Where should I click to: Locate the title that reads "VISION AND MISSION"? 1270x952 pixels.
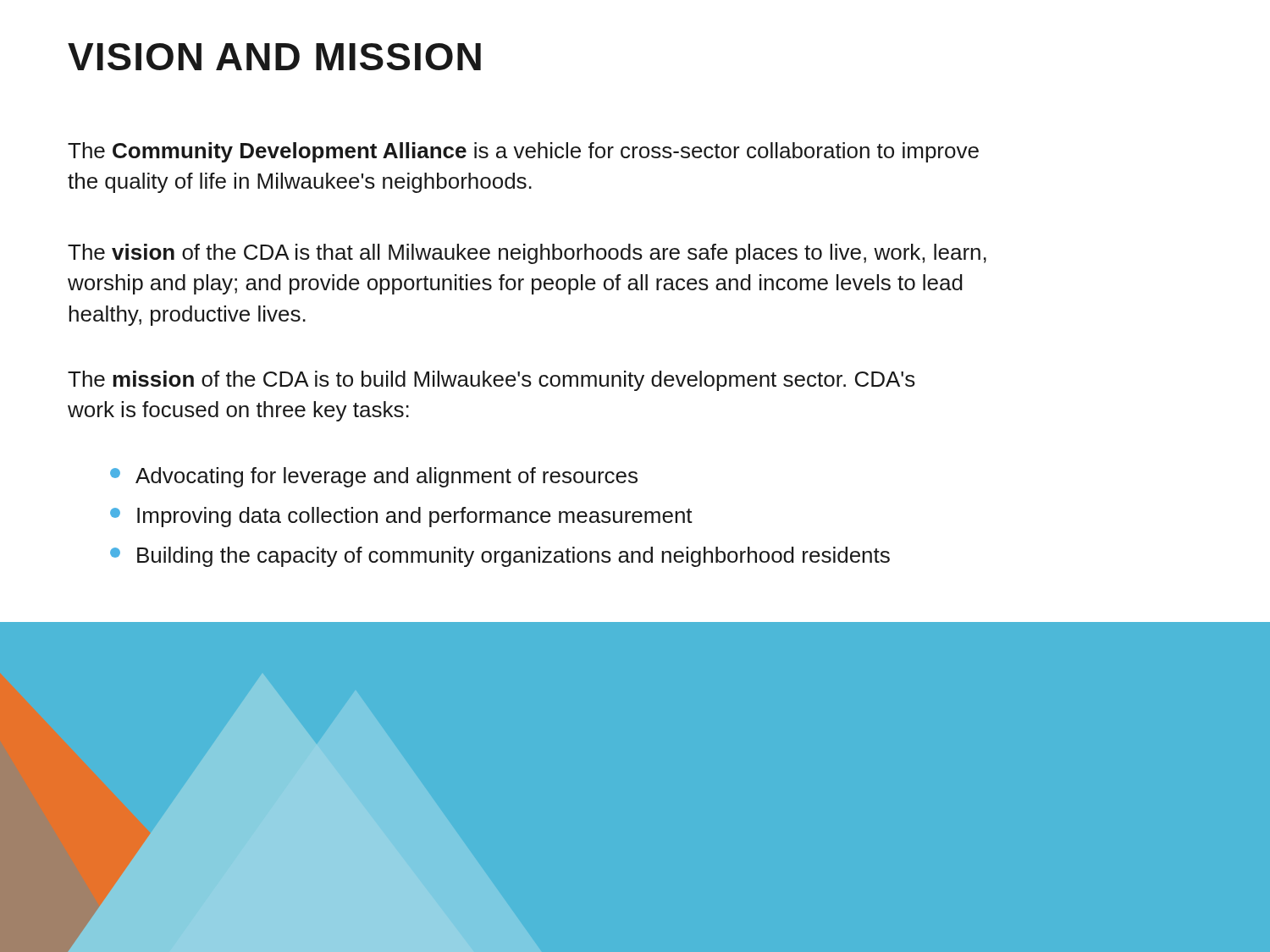click(x=276, y=57)
